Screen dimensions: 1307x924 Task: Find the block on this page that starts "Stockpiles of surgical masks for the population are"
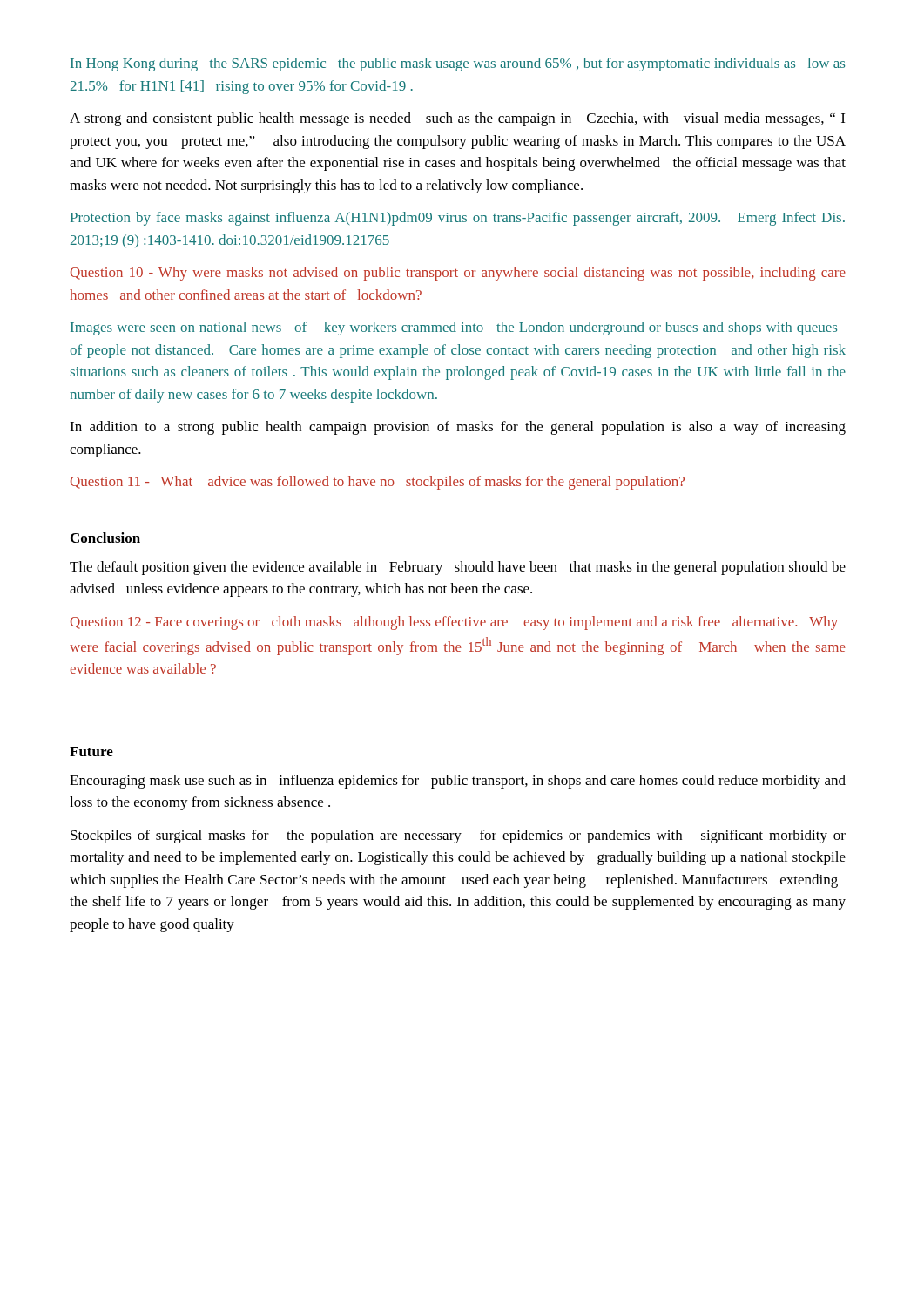pyautogui.click(x=458, y=879)
